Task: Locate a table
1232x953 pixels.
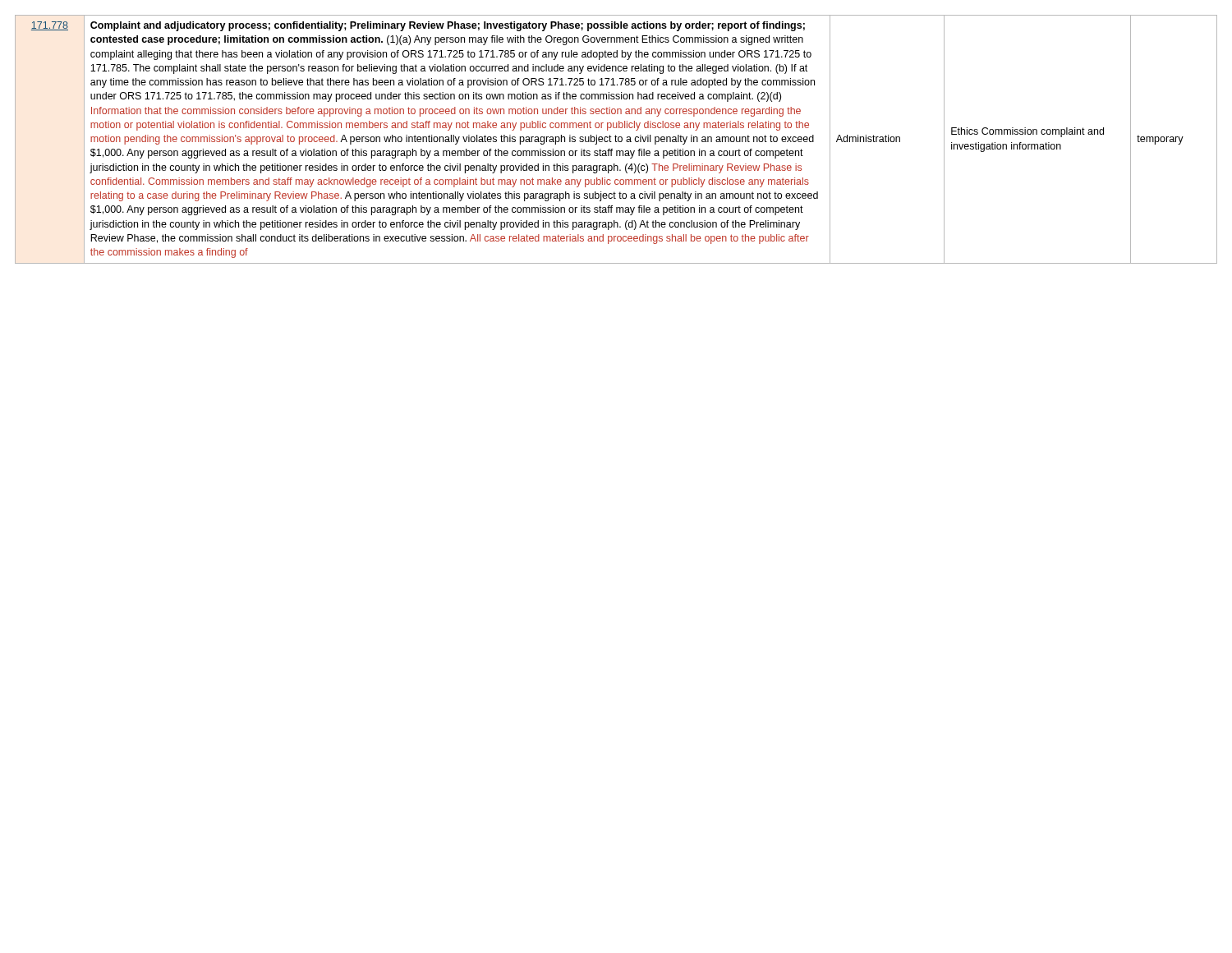Action: point(616,476)
